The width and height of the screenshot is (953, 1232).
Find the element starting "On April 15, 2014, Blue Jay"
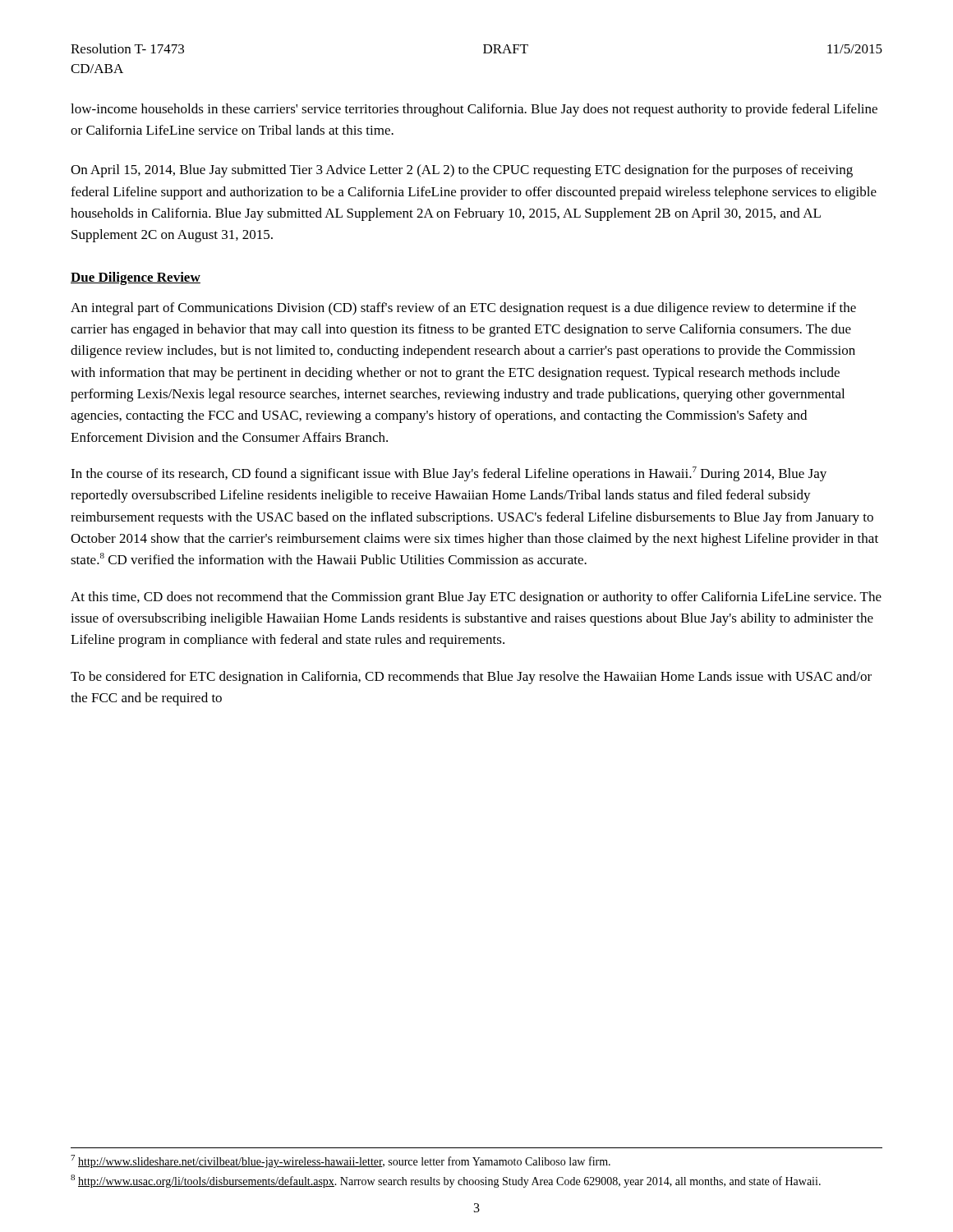[x=474, y=202]
